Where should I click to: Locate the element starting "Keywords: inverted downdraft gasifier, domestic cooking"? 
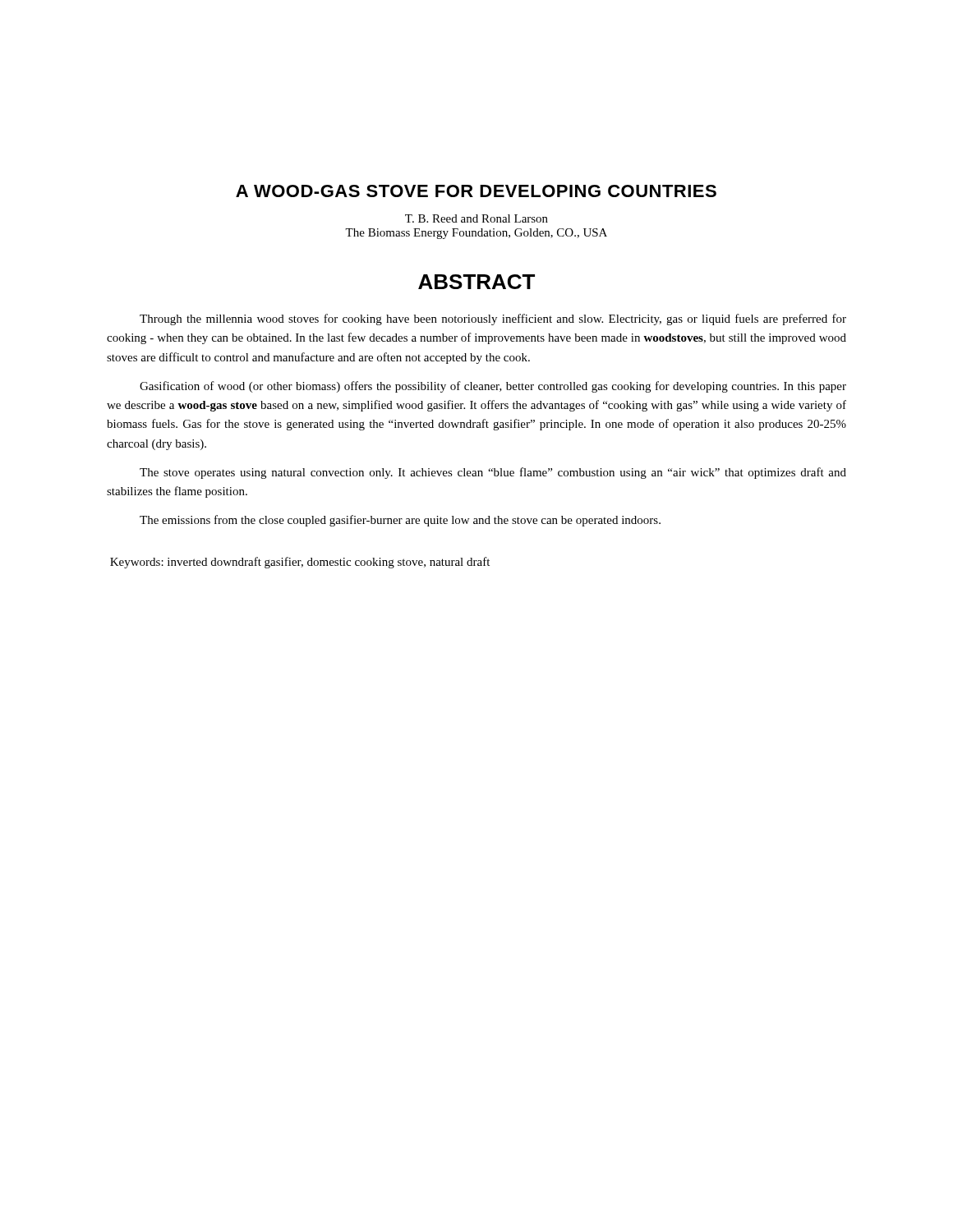pos(298,561)
